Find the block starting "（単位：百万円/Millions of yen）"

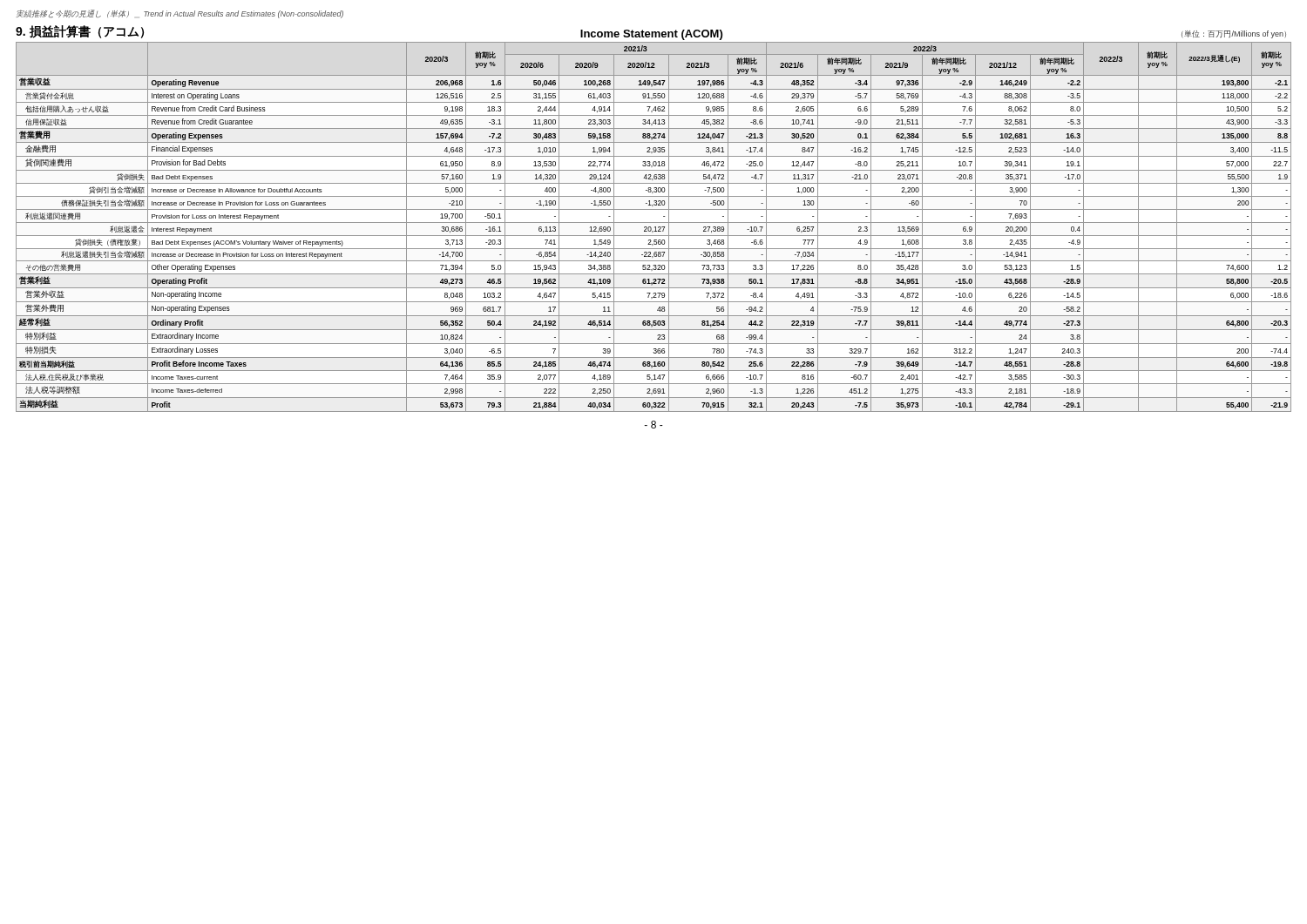pyautogui.click(x=1234, y=34)
